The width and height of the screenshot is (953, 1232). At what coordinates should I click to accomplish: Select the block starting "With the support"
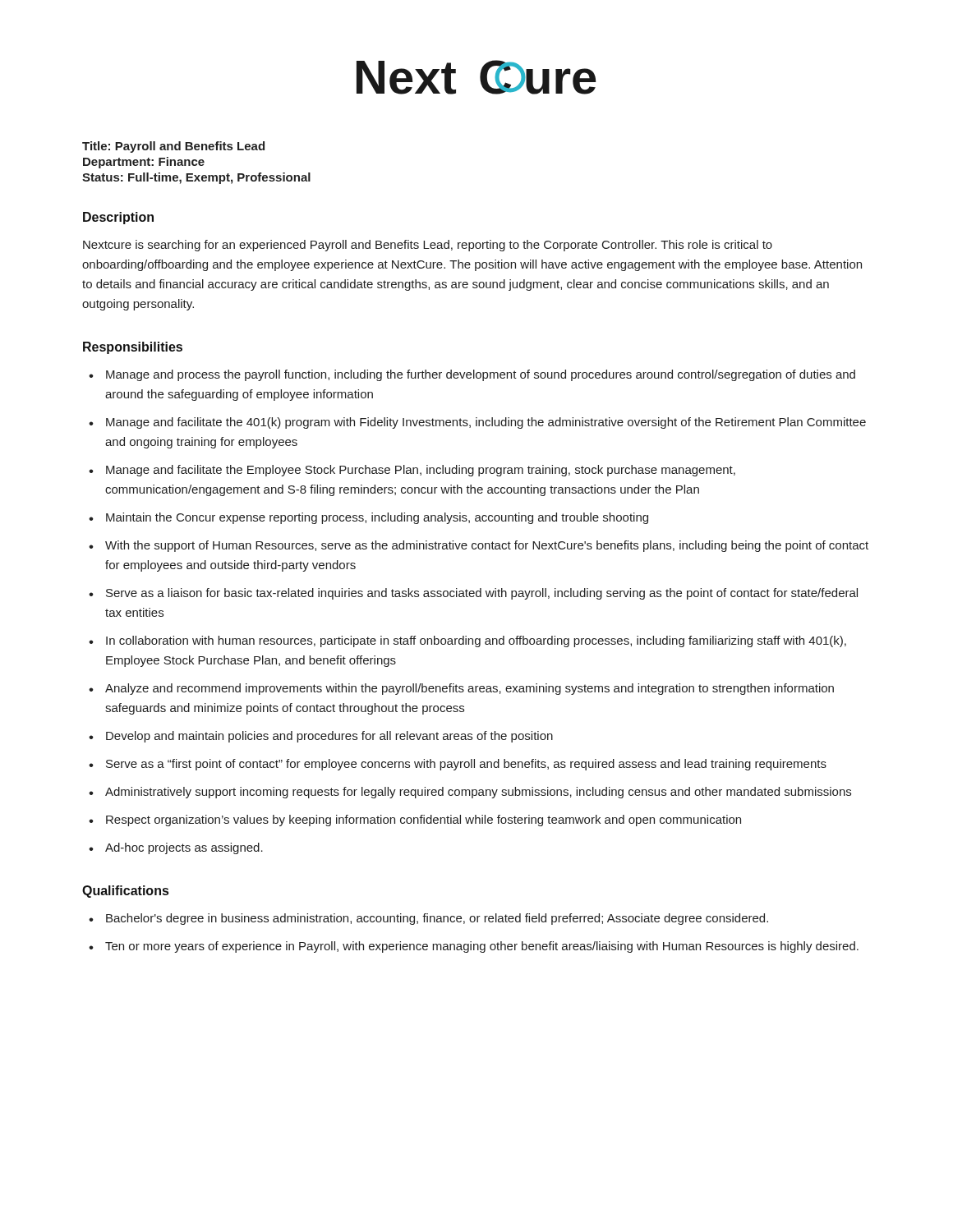pos(487,555)
